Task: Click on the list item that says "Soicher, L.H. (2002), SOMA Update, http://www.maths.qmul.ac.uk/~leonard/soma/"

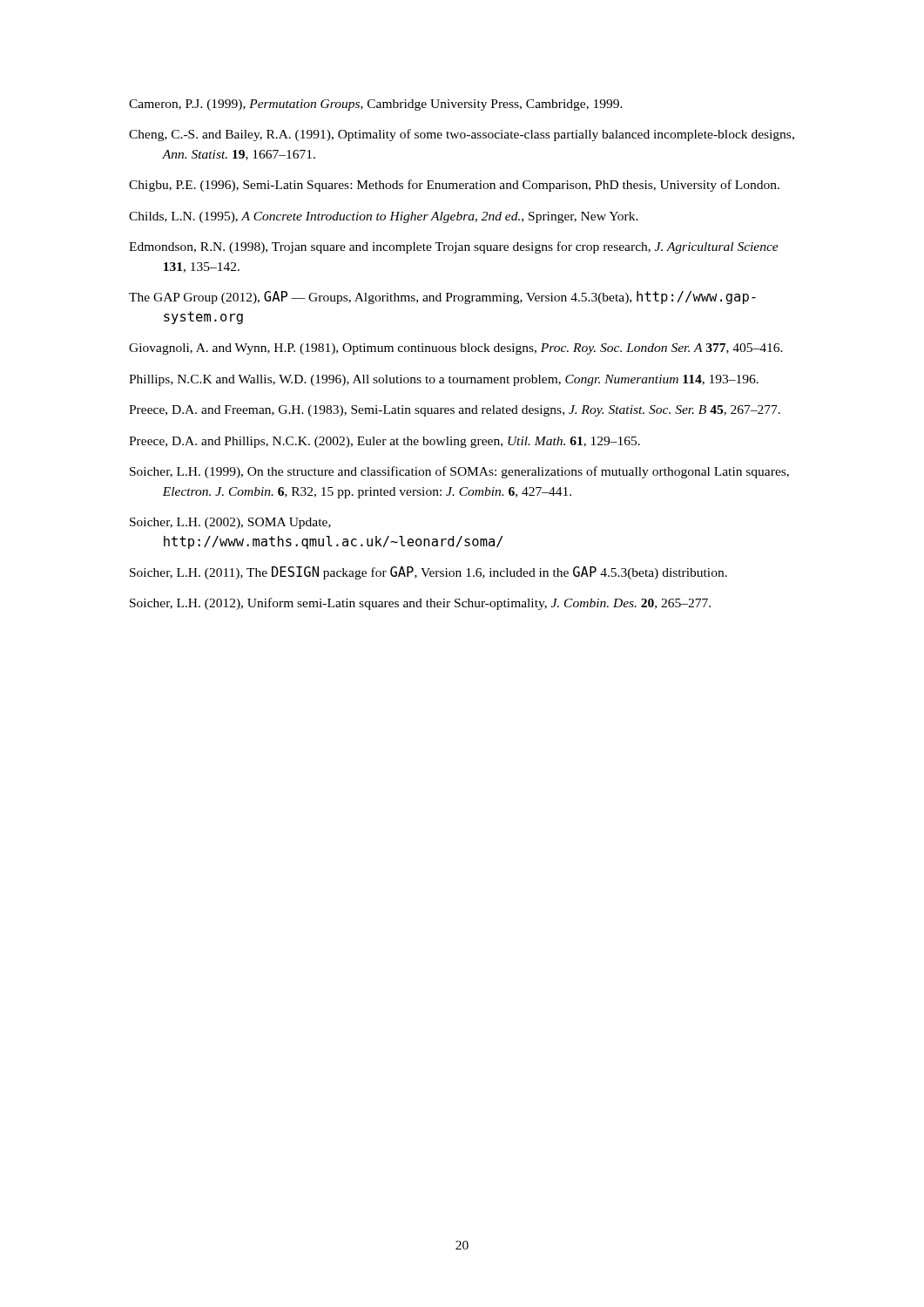Action: coord(316,532)
